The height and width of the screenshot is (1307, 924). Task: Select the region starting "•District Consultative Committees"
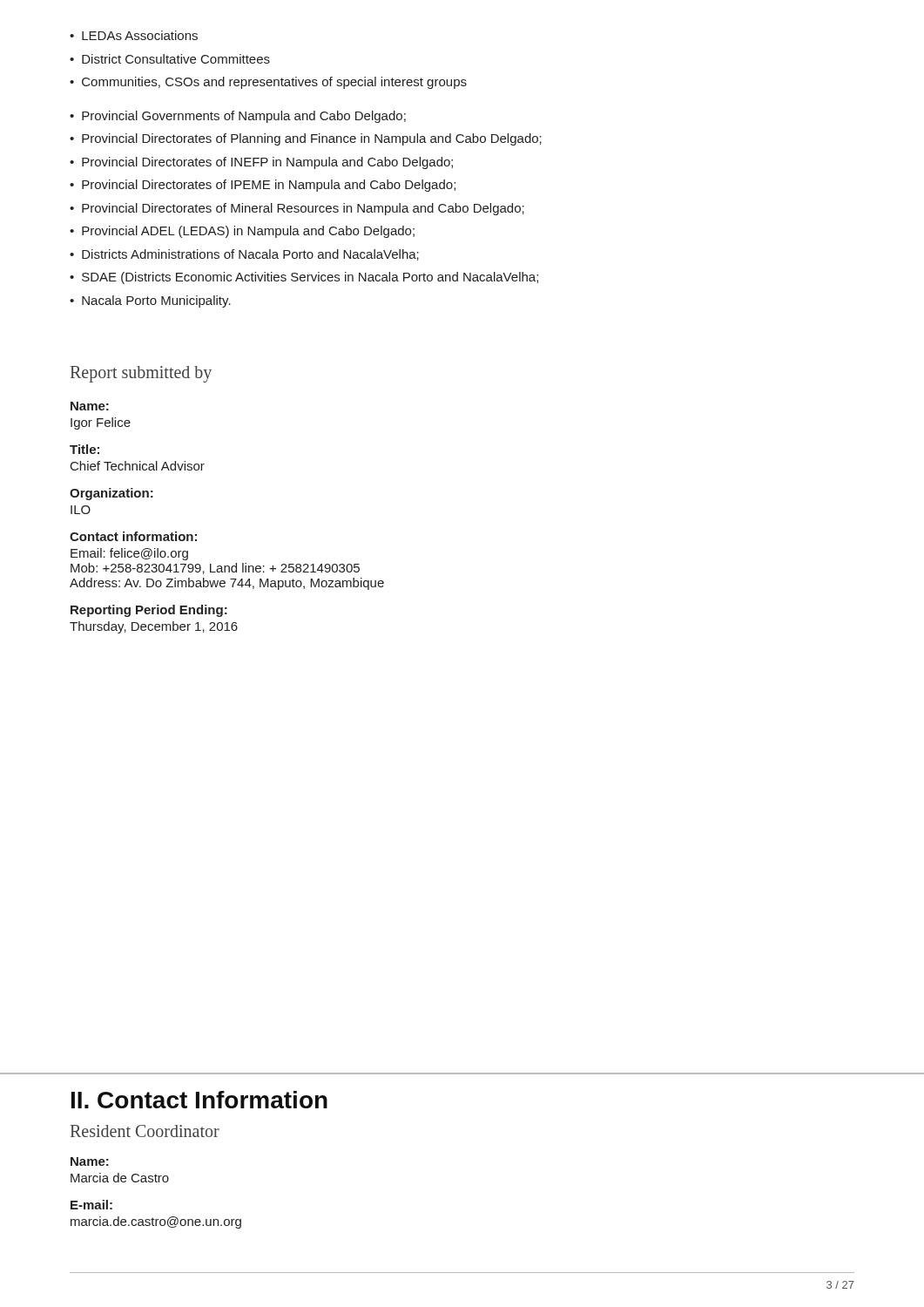tap(170, 59)
